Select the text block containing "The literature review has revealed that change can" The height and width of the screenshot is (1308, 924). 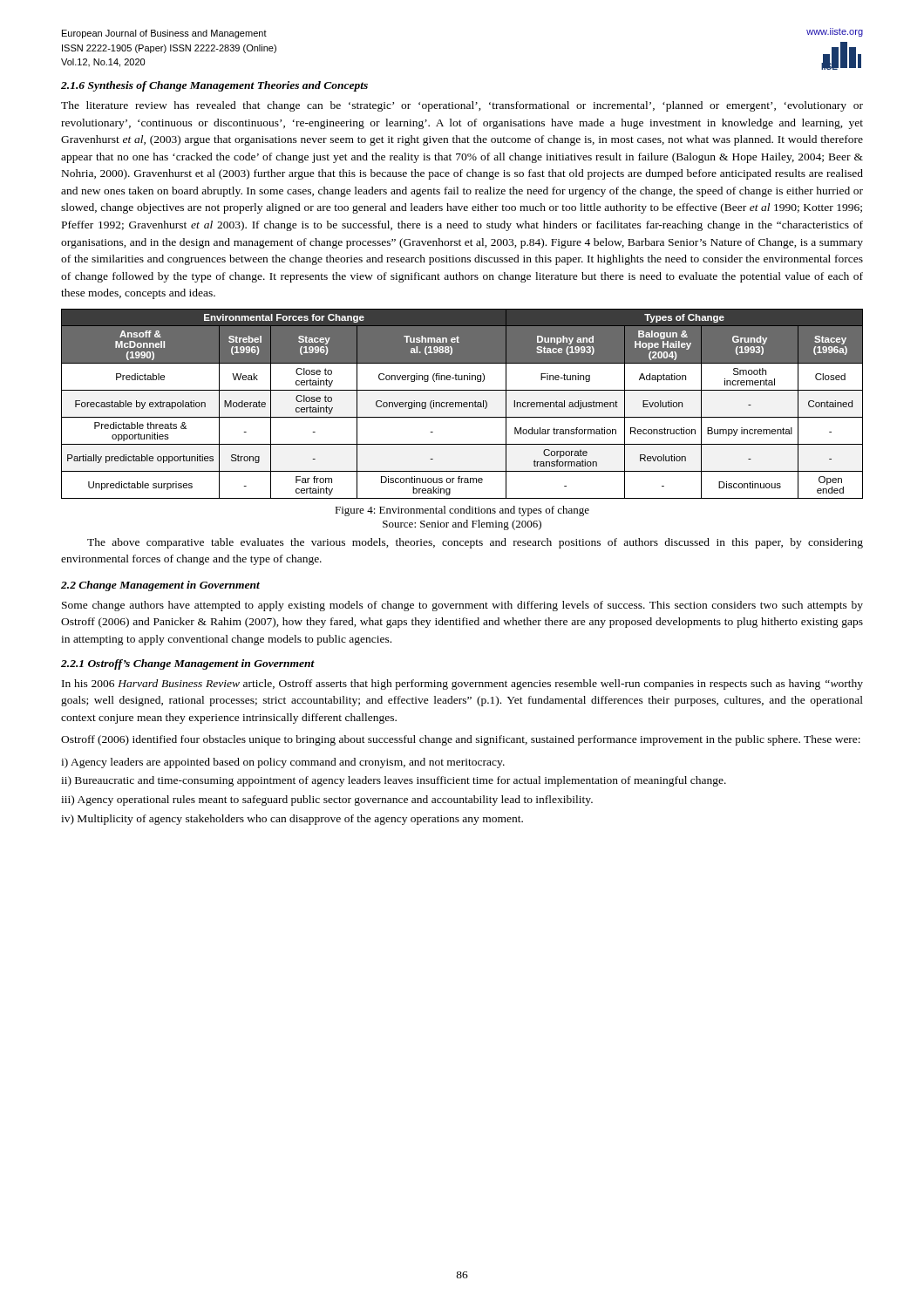[x=462, y=199]
